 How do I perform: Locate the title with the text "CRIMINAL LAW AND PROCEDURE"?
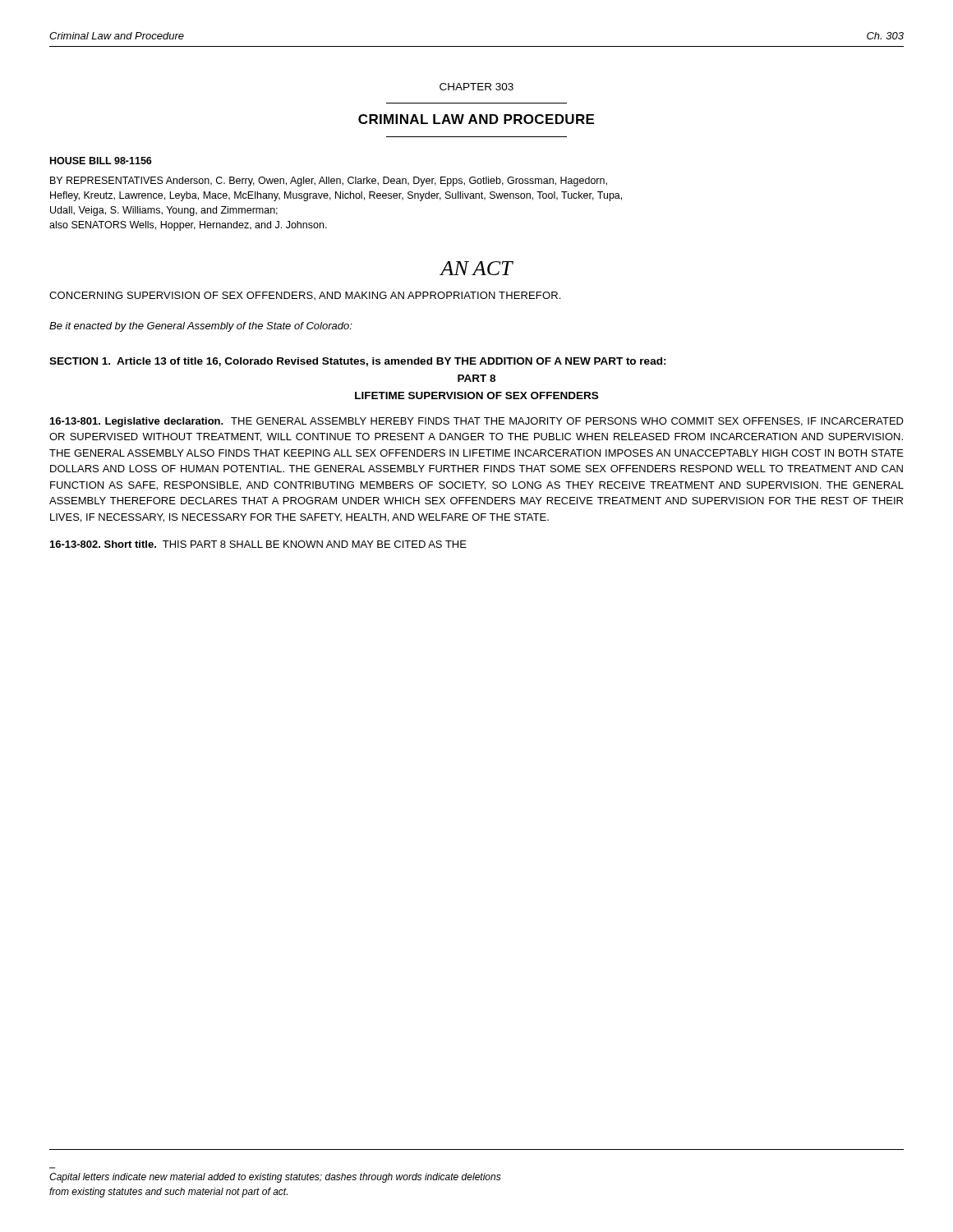coord(476,120)
